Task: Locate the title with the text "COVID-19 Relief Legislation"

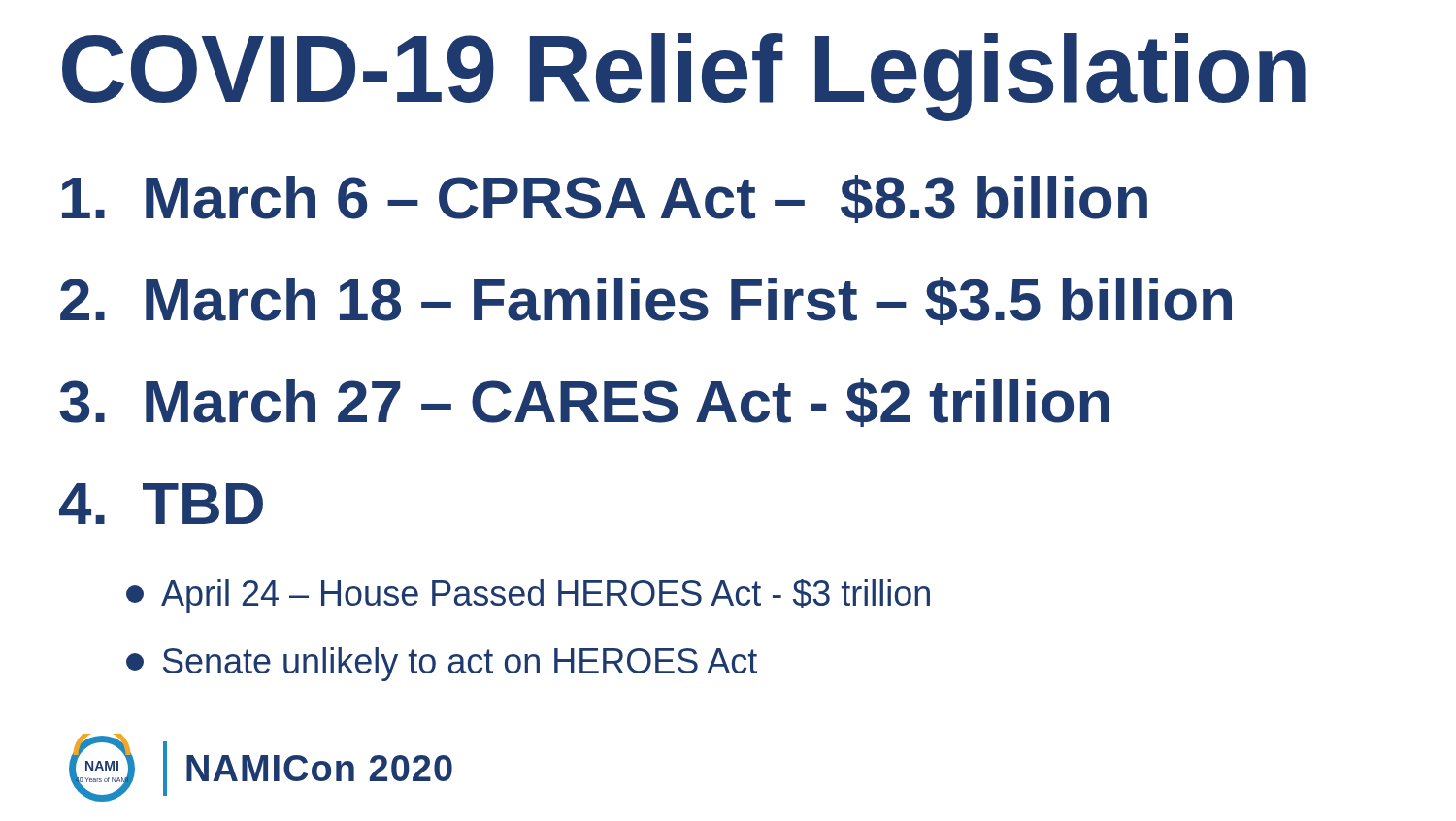Action: 685,70
